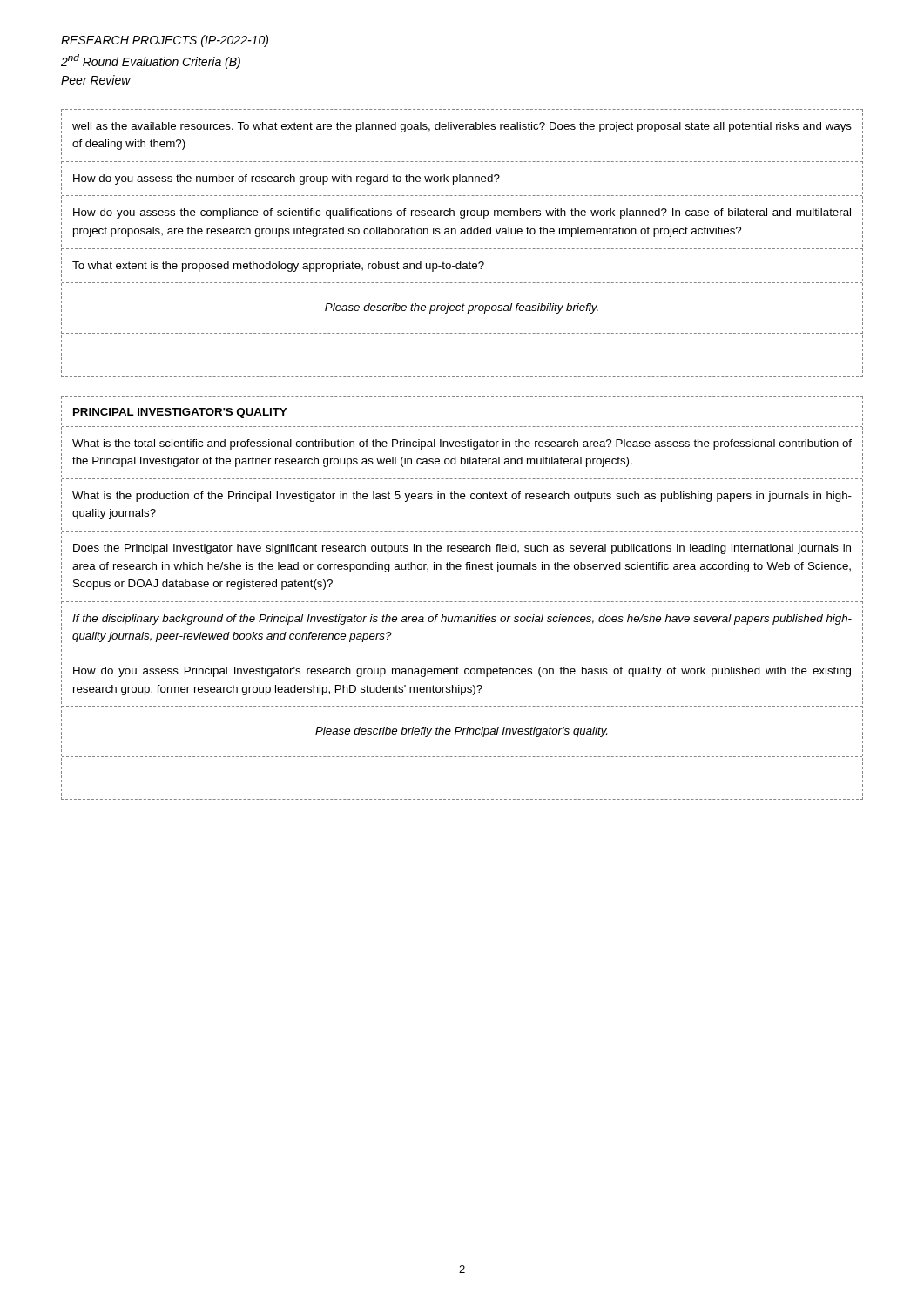This screenshot has width=924, height=1307.
Task: Locate the block of text that opens with "What is the production of the Principal Investigator"
Action: point(462,504)
